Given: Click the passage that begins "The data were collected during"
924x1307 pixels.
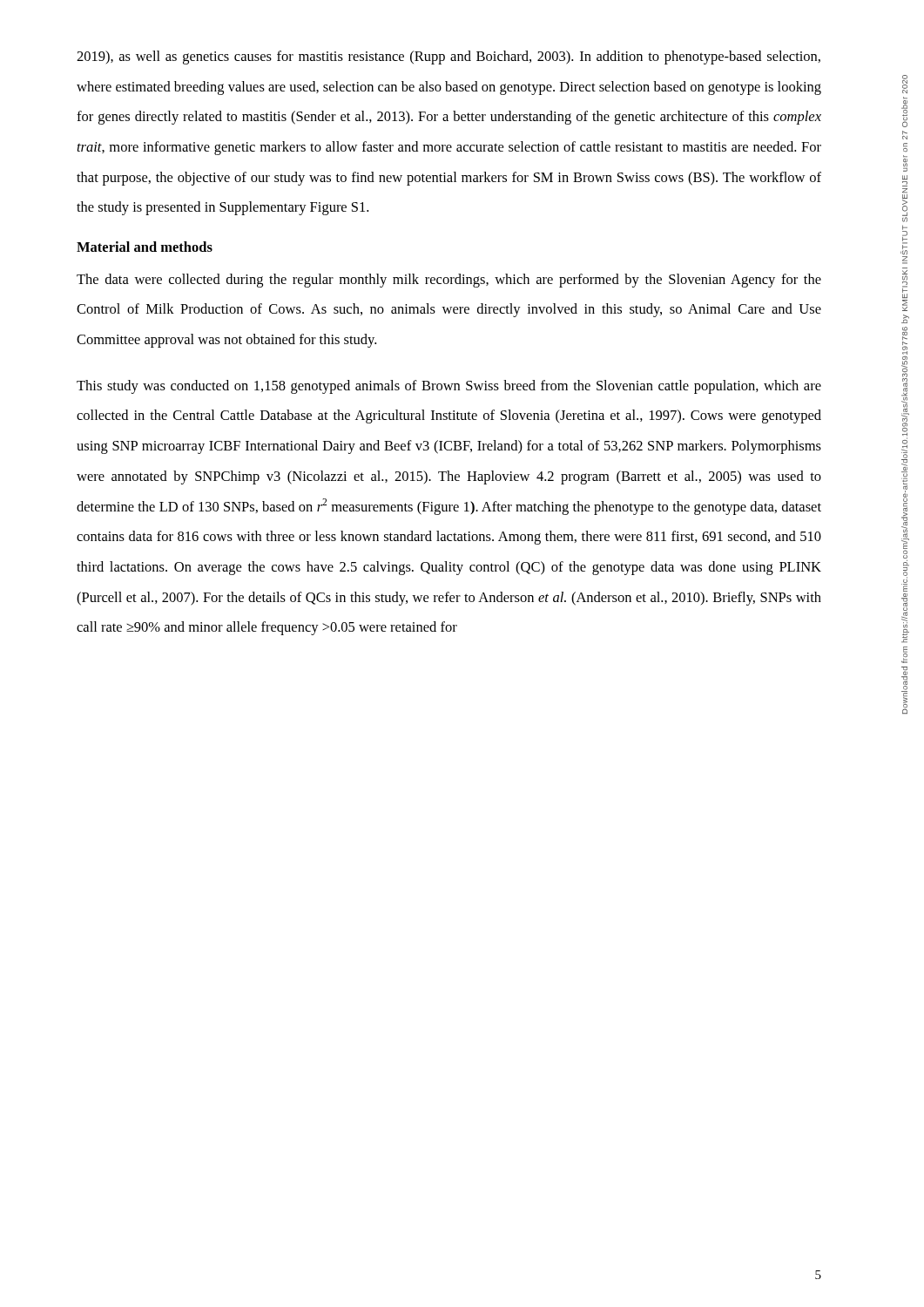Looking at the screenshot, I should pyautogui.click(x=449, y=310).
